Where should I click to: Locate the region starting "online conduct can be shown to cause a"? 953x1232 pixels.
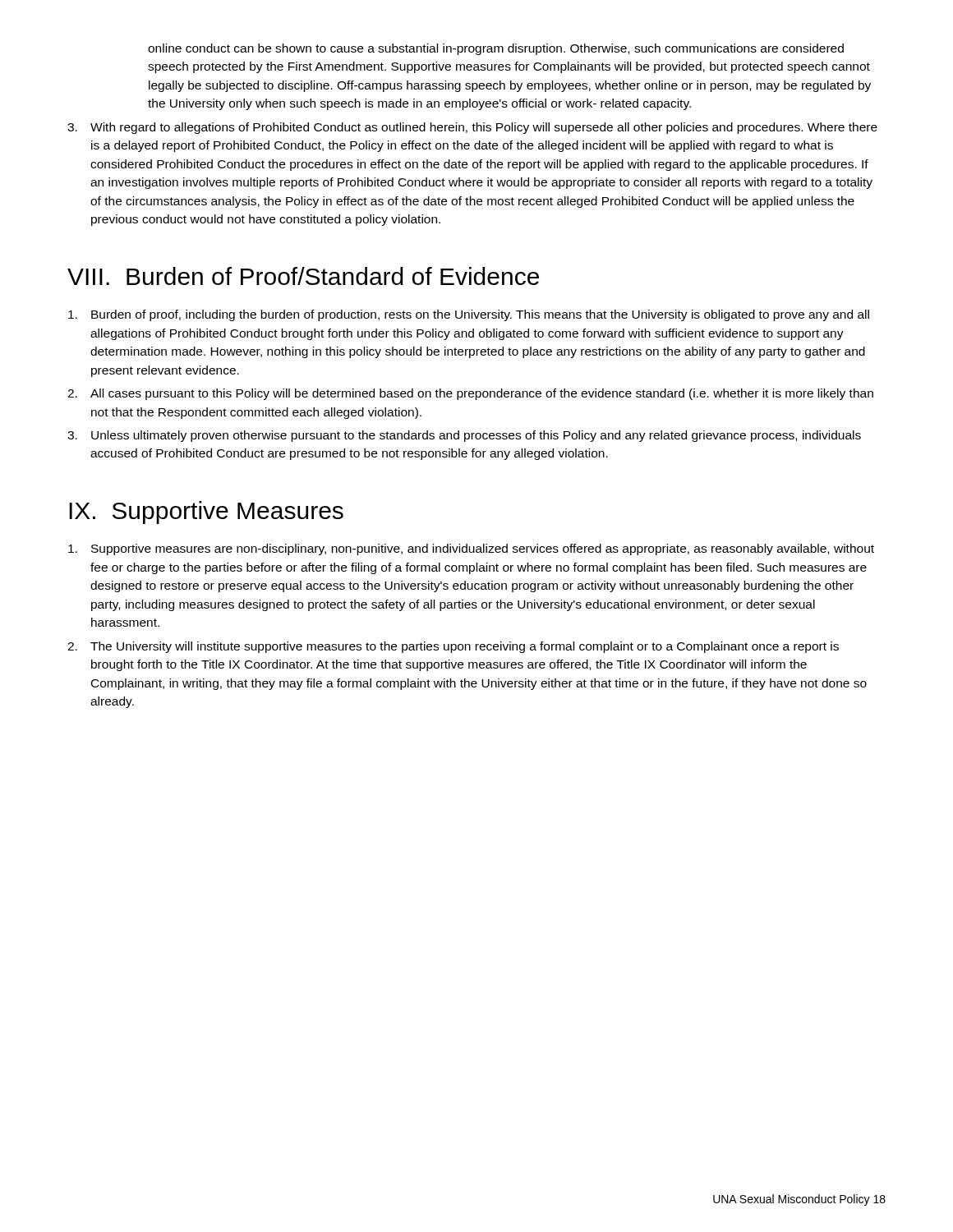pyautogui.click(x=509, y=76)
